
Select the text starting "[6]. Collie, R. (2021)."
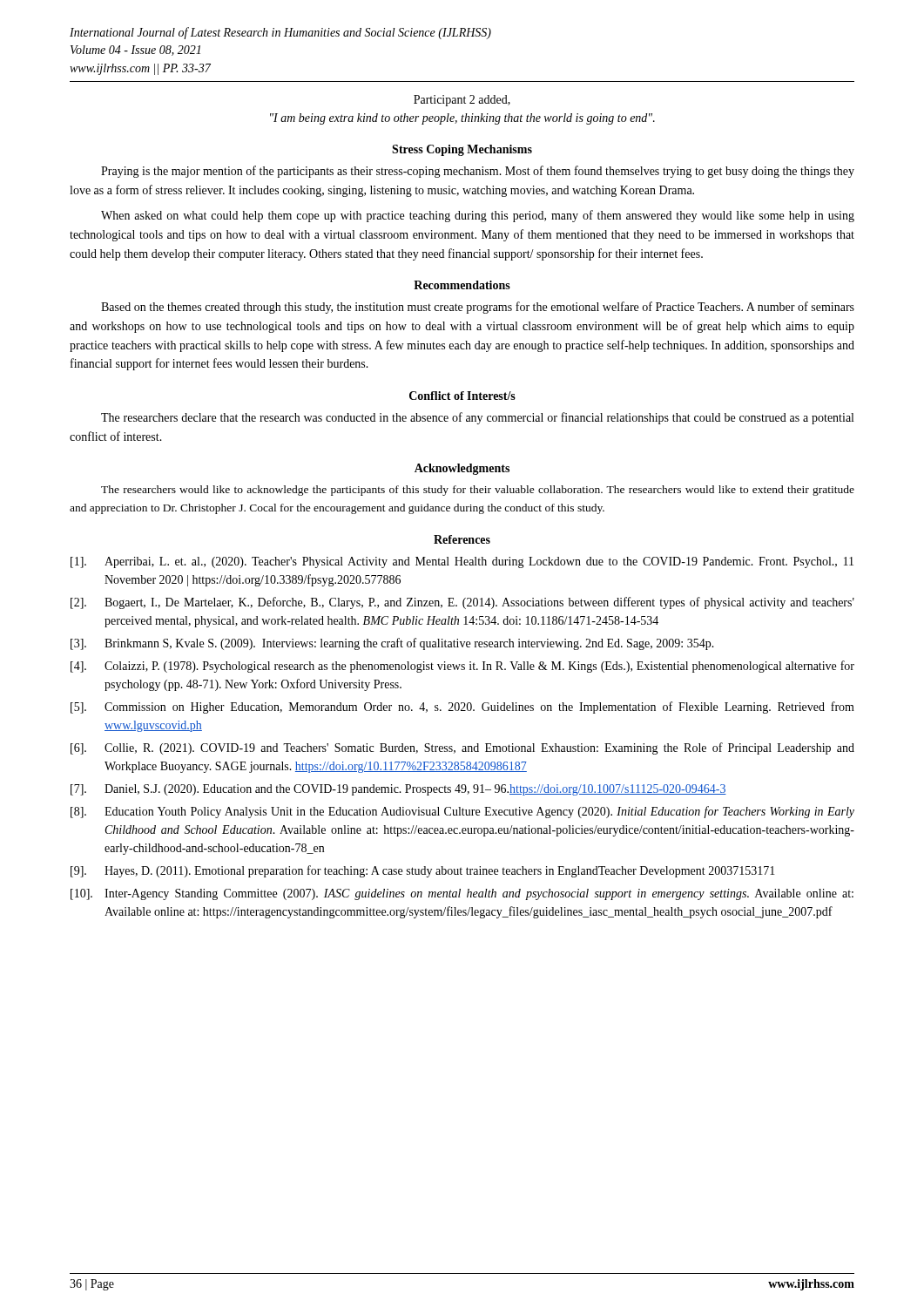462,757
